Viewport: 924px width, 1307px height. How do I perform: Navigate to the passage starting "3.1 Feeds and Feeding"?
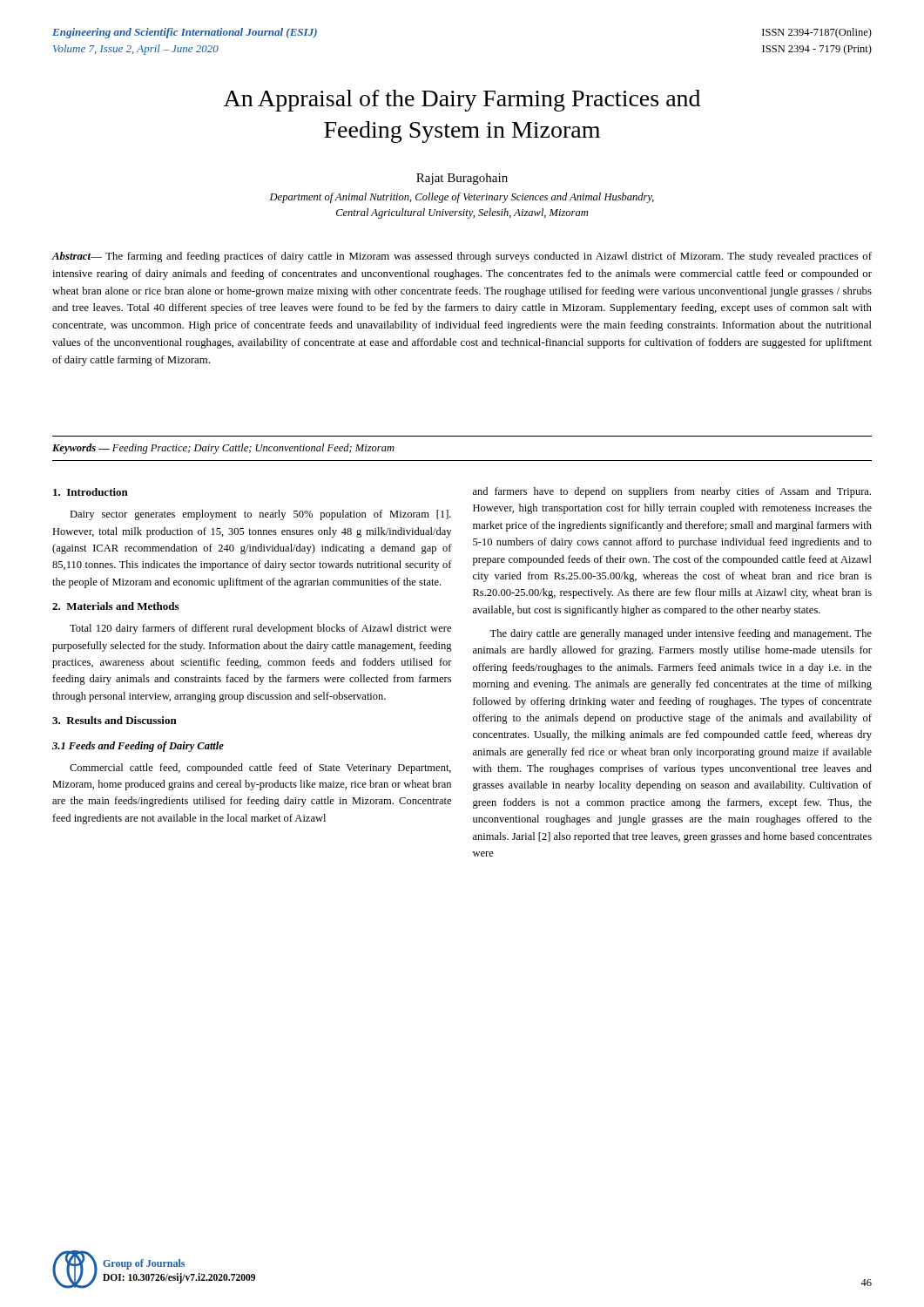coord(138,746)
